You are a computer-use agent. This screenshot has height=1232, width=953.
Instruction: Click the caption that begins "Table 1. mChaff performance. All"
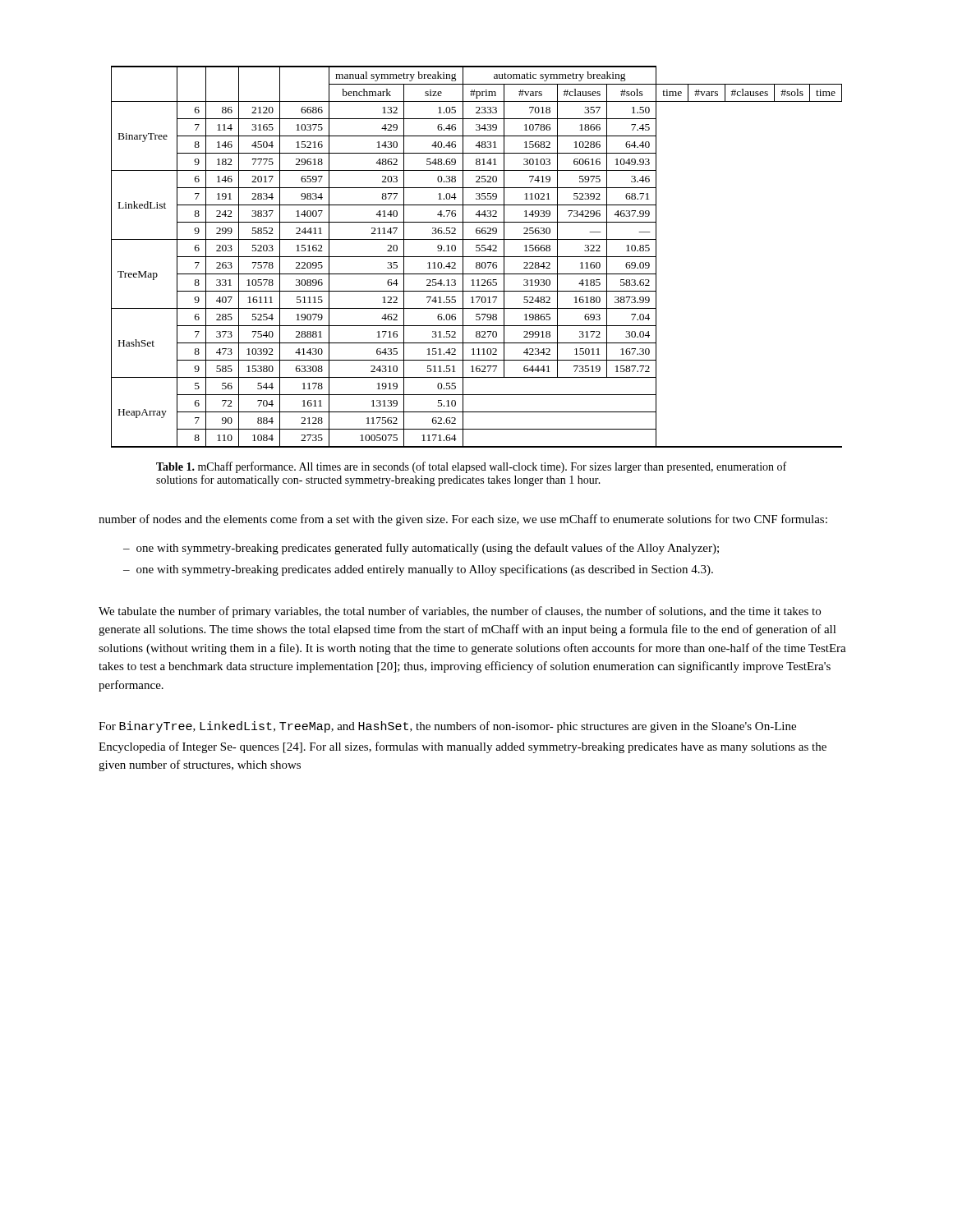click(x=471, y=474)
